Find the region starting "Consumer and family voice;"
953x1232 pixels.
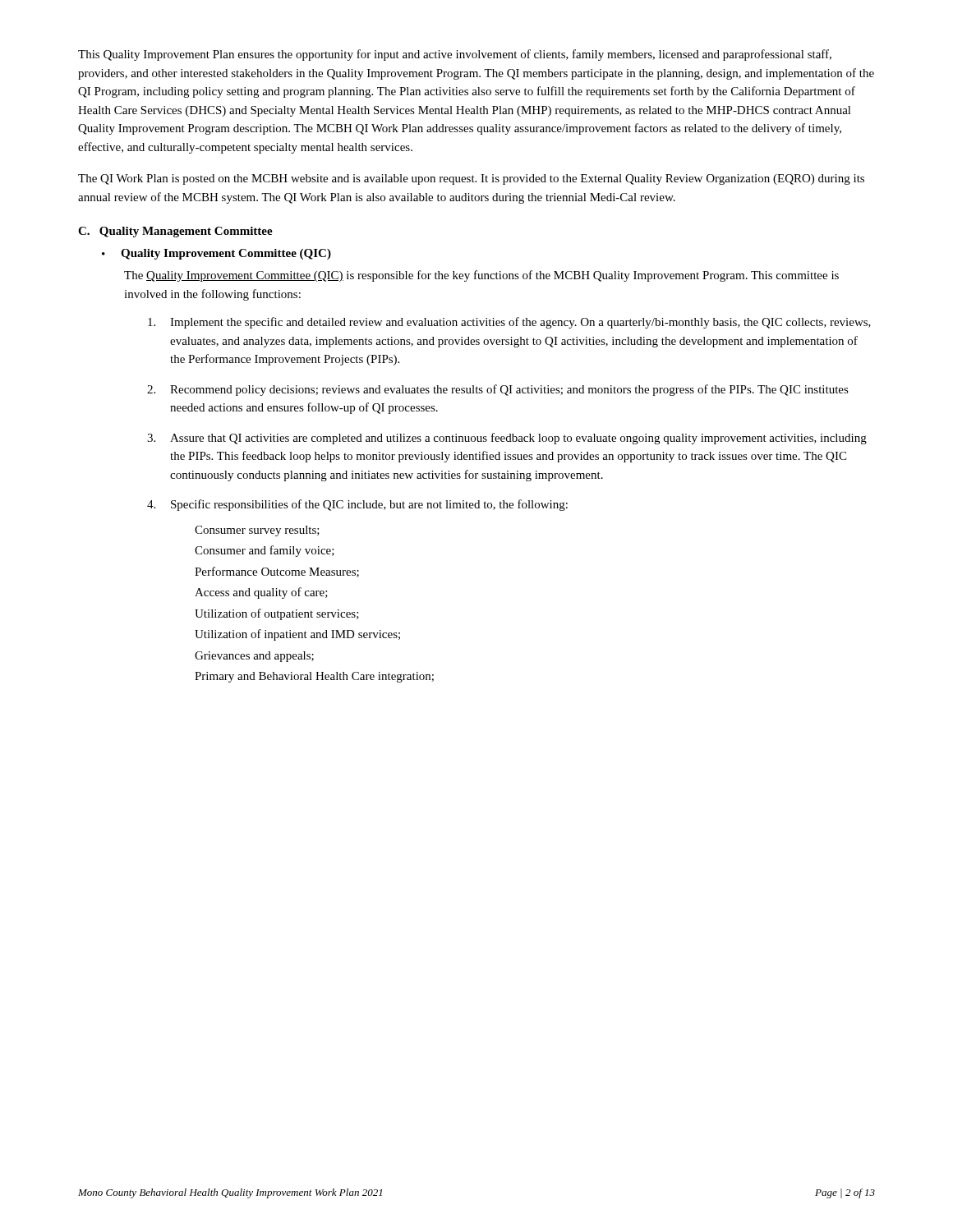pyautogui.click(x=265, y=550)
